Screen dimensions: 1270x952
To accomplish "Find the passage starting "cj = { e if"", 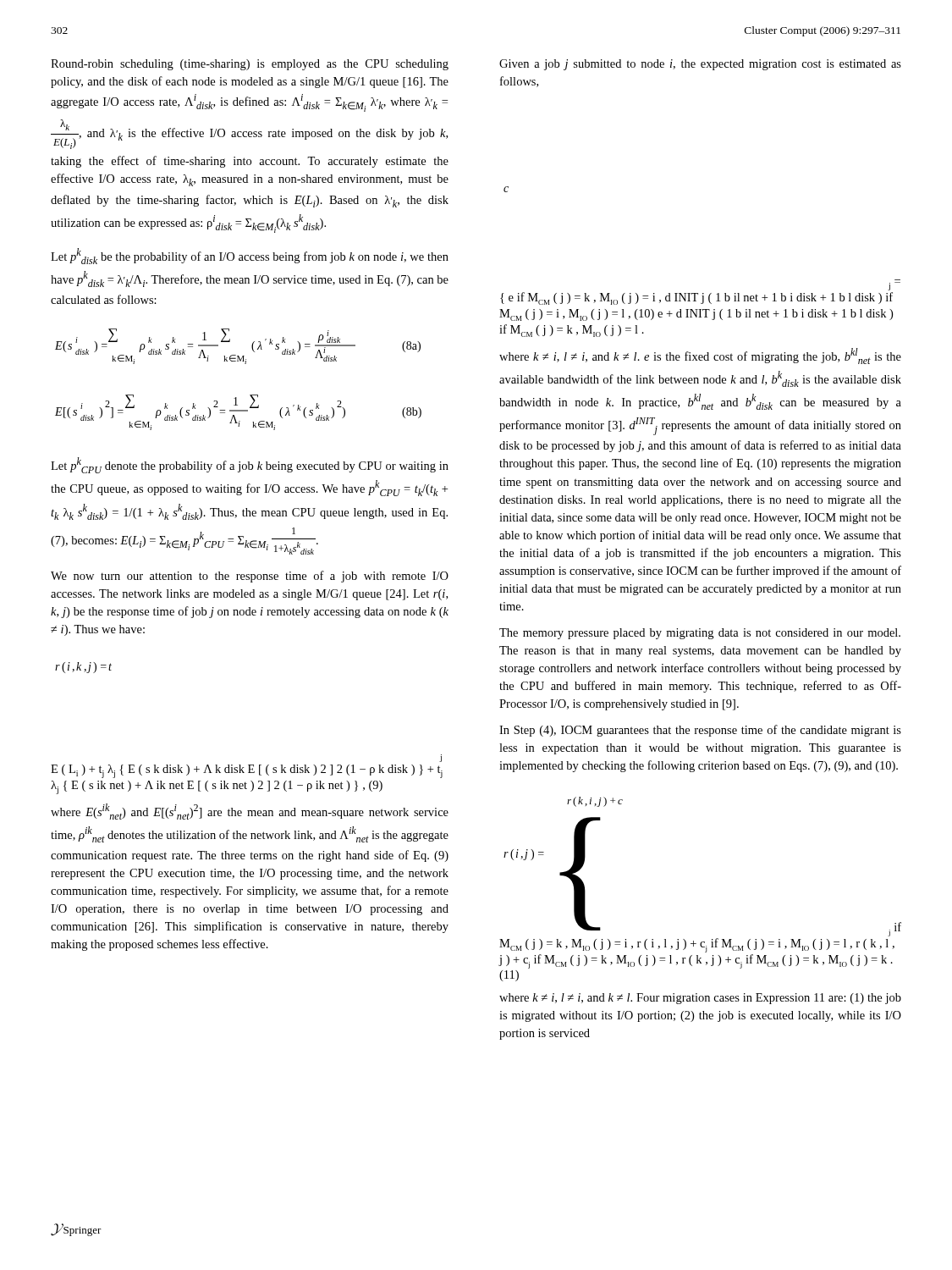I will 506,189.
